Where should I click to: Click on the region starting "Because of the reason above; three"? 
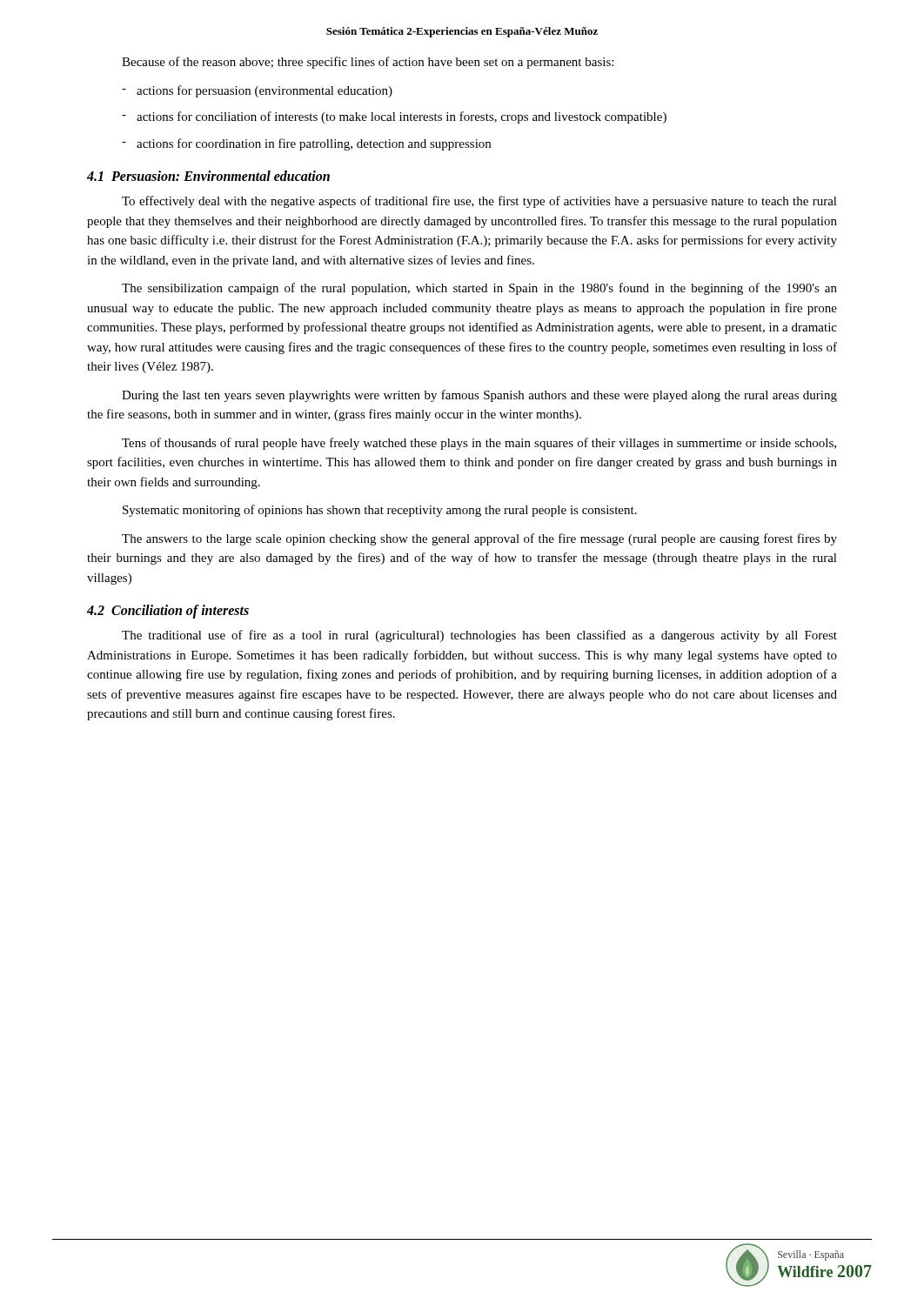click(x=462, y=62)
